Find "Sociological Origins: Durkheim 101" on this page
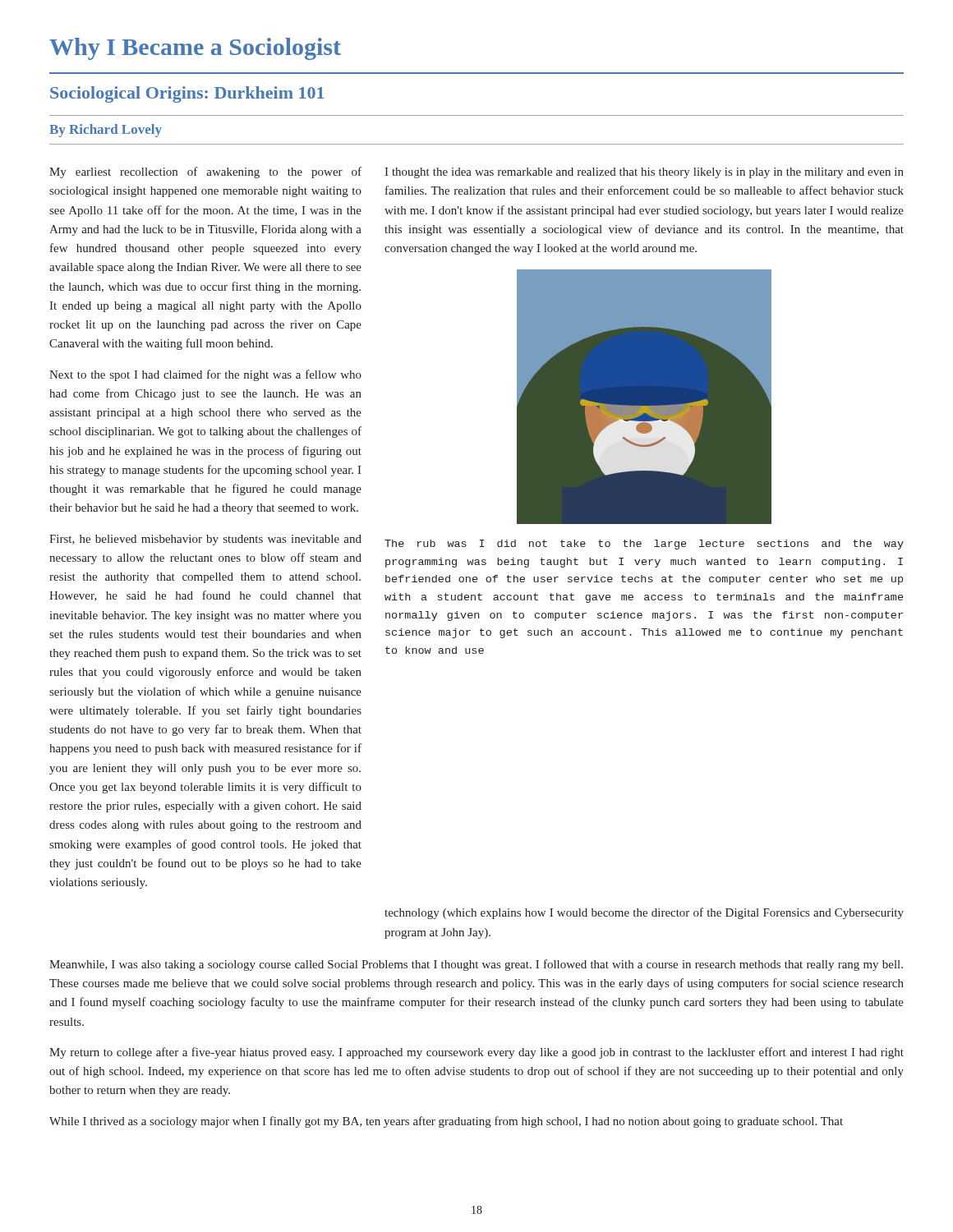The width and height of the screenshot is (953, 1232). pyautogui.click(x=187, y=94)
